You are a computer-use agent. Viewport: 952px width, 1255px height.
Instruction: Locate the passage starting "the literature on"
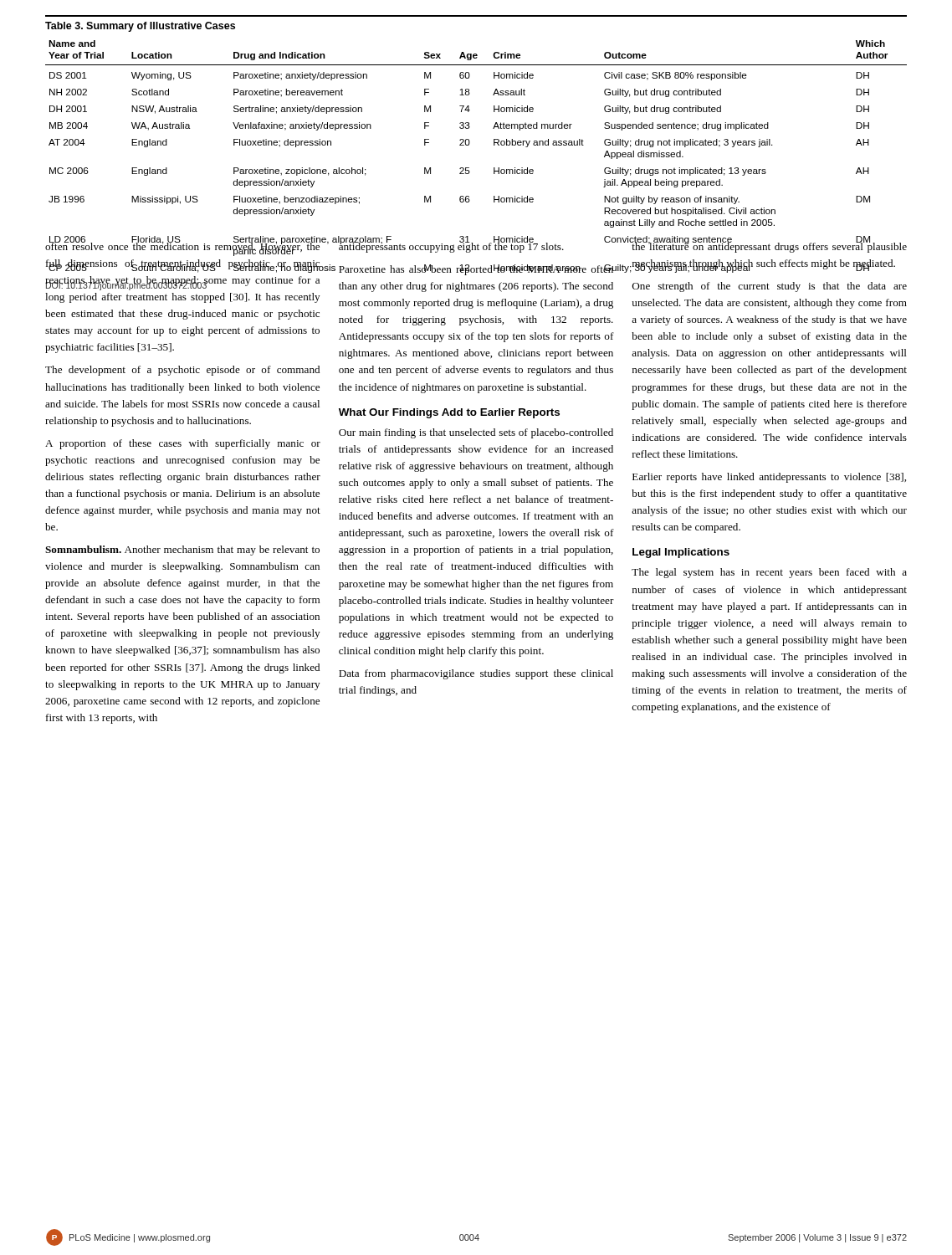(769, 387)
